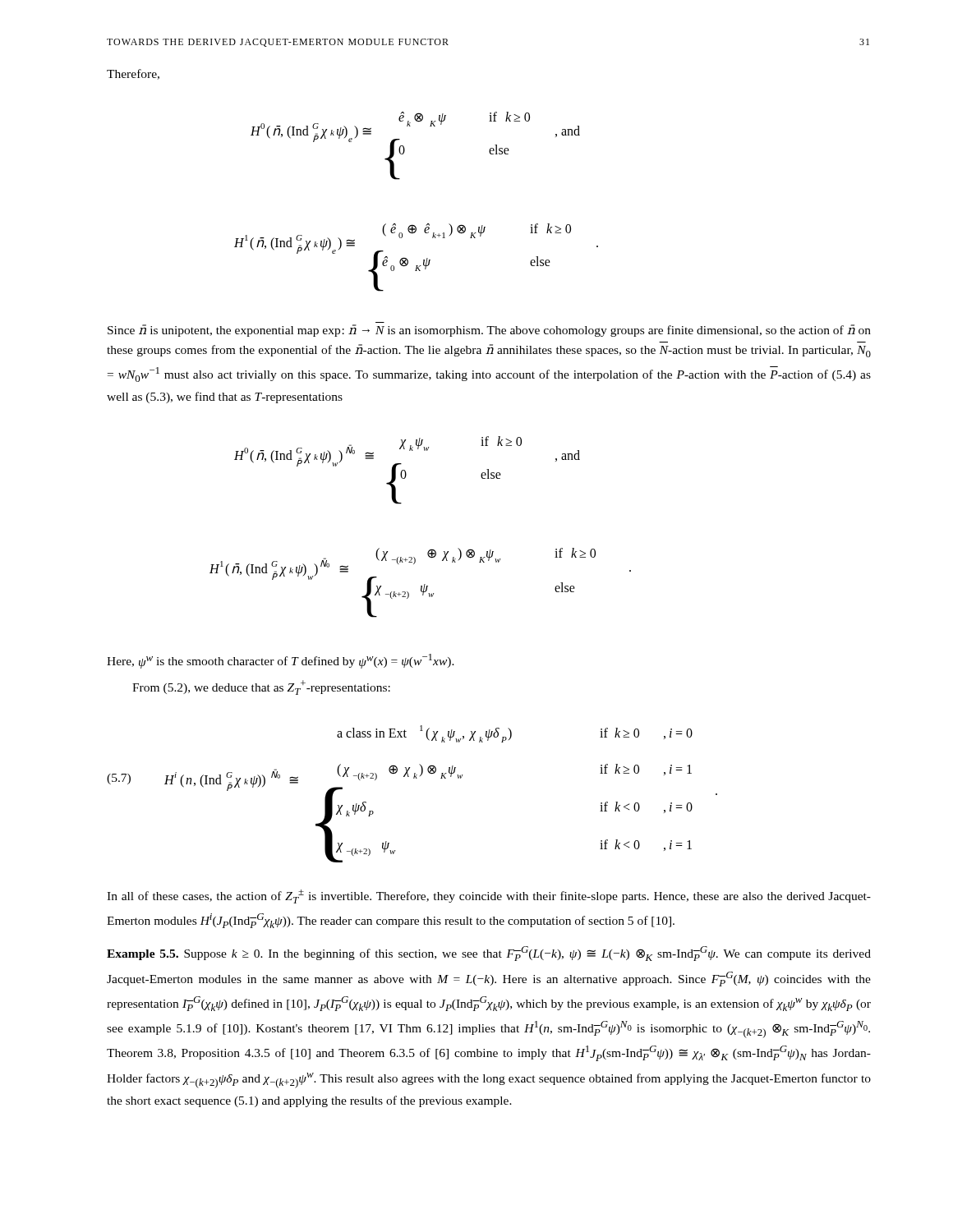Image resolution: width=953 pixels, height=1232 pixels.
Task: Where is the passage that starts "From (5.2), we deduce"?
Action: (262, 687)
